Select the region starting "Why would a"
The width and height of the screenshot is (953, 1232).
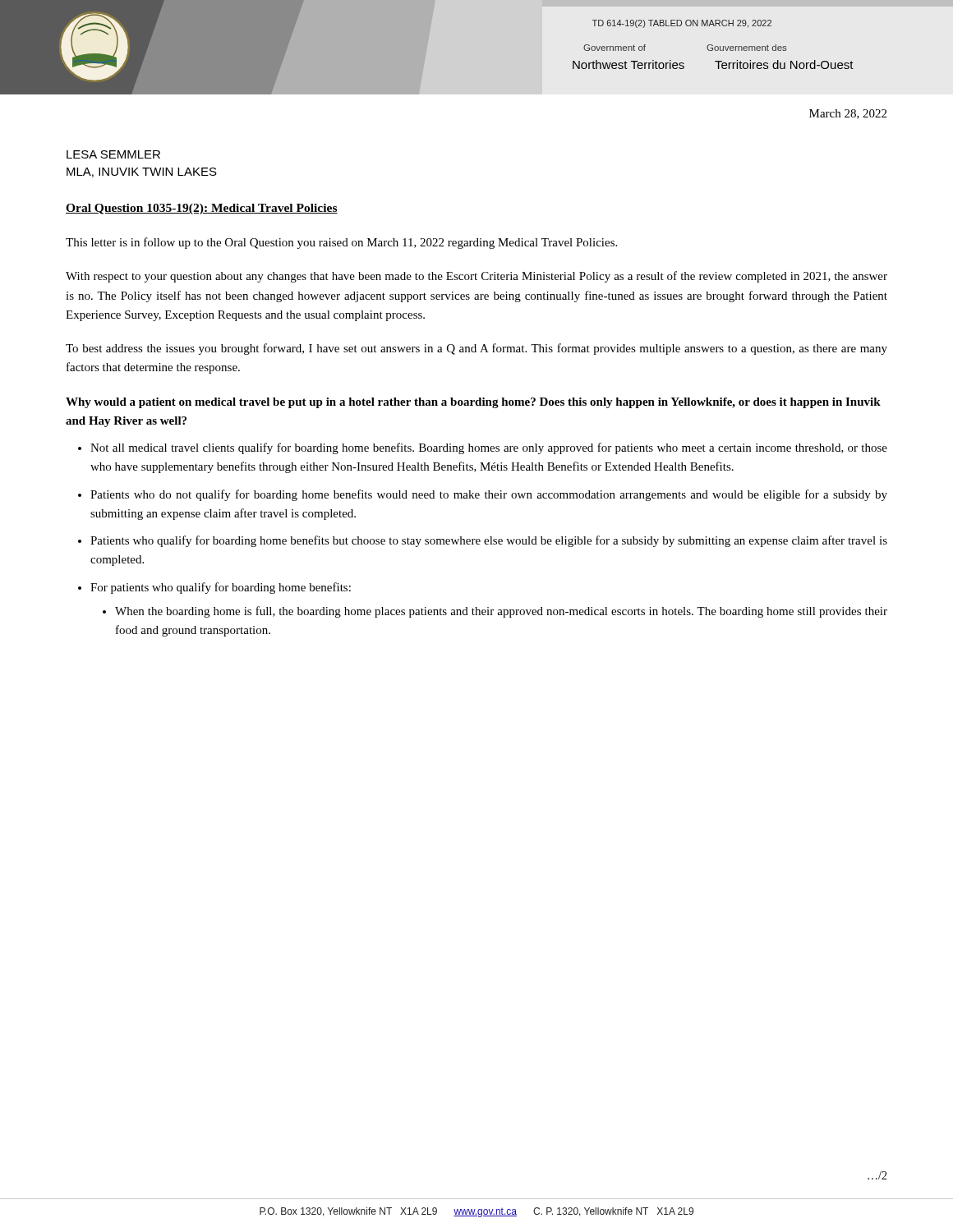(x=473, y=411)
